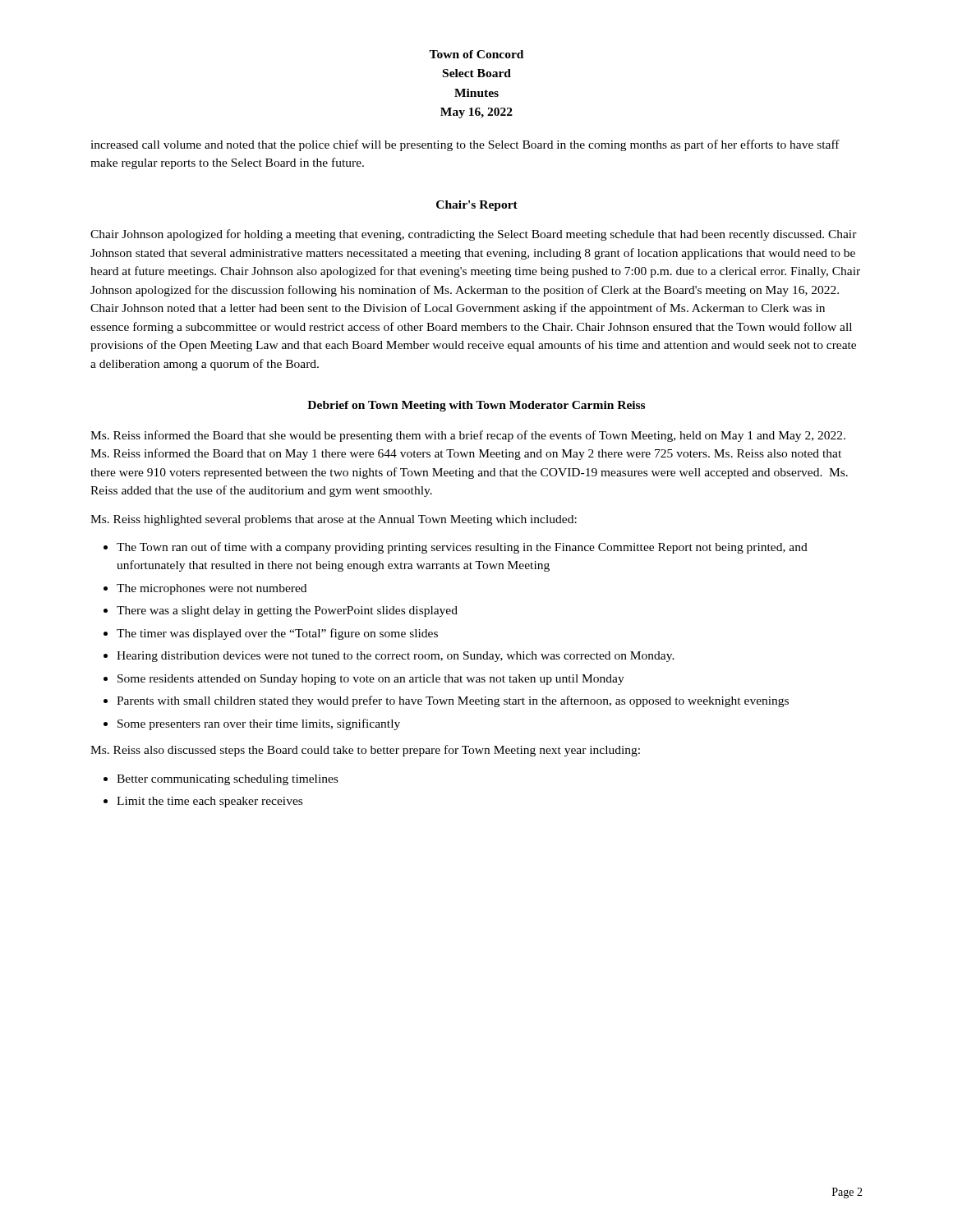Locate the text "The microphones were not numbered"
The height and width of the screenshot is (1232, 953).
tap(212, 588)
